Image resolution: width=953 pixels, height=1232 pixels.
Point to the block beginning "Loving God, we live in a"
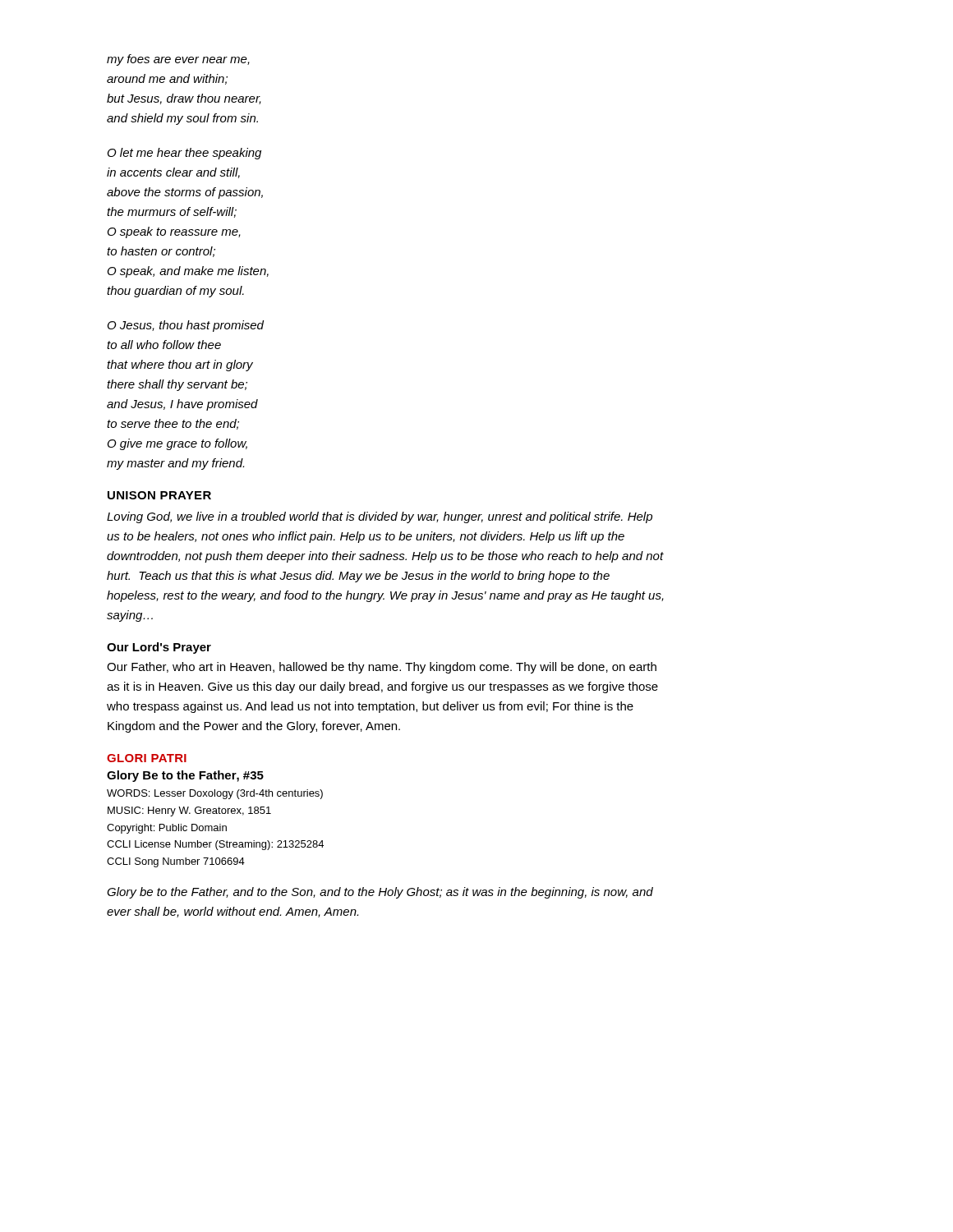(386, 565)
